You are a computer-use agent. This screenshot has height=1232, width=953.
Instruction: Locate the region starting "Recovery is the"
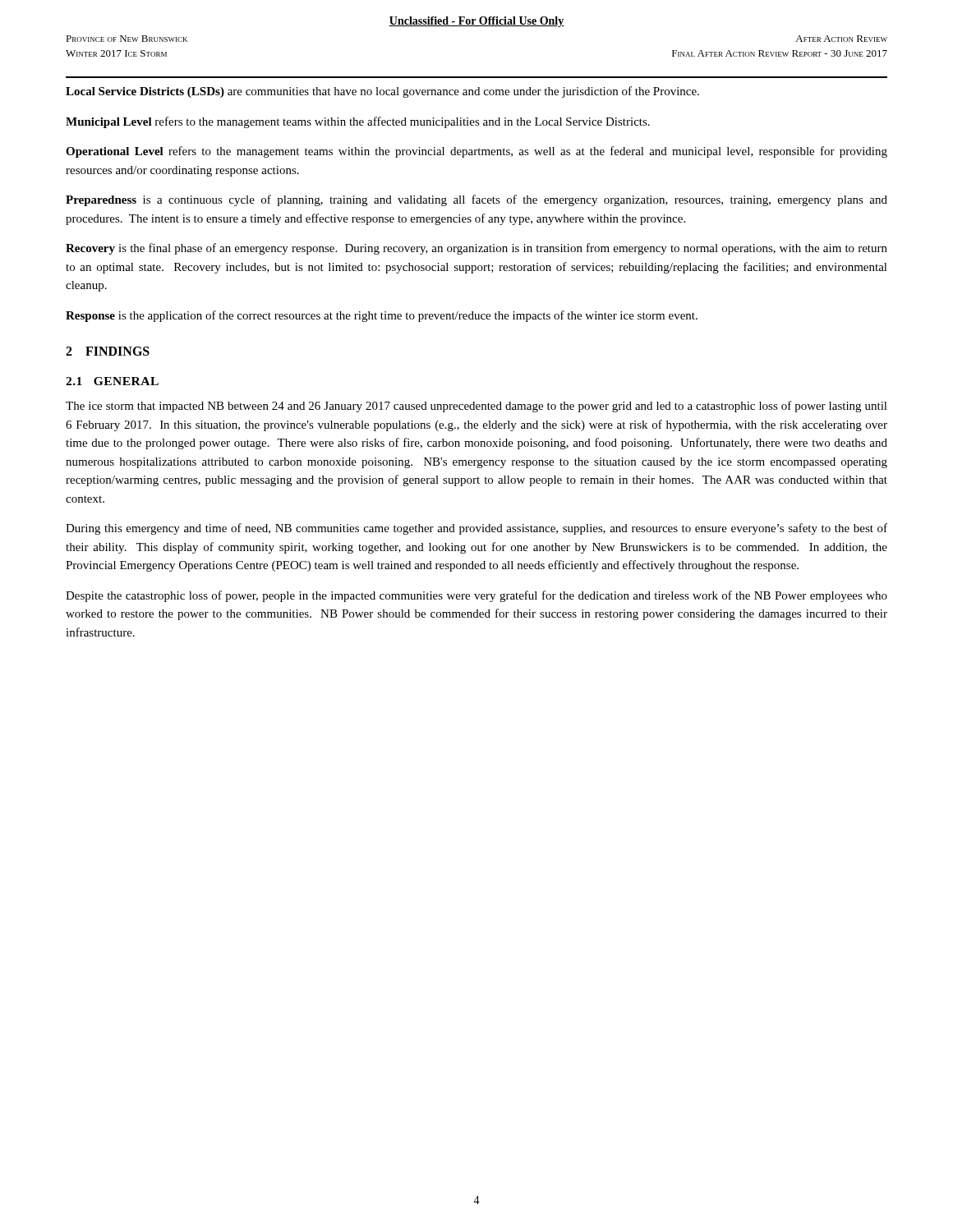coord(476,267)
